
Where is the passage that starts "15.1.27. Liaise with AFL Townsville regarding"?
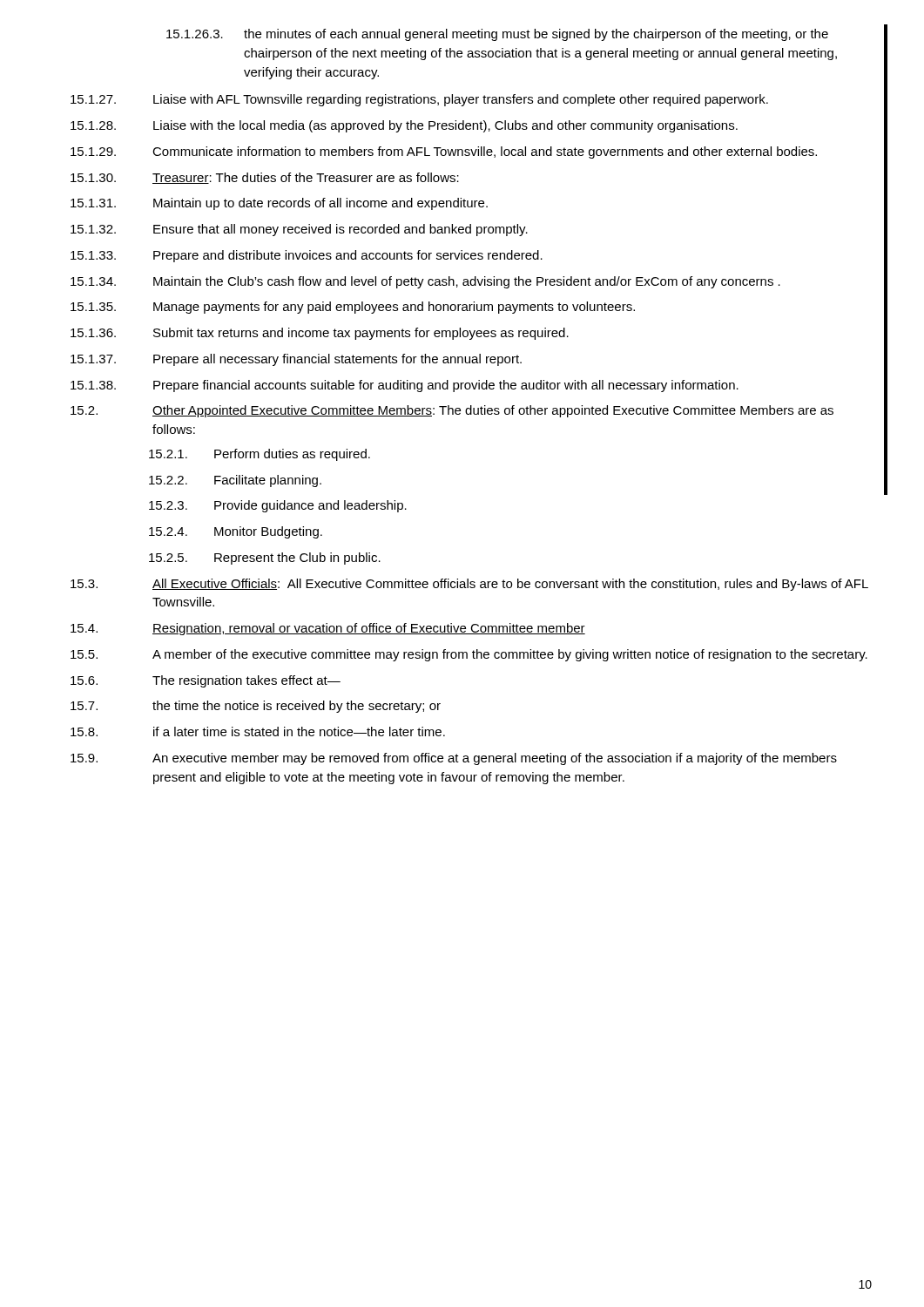[471, 99]
